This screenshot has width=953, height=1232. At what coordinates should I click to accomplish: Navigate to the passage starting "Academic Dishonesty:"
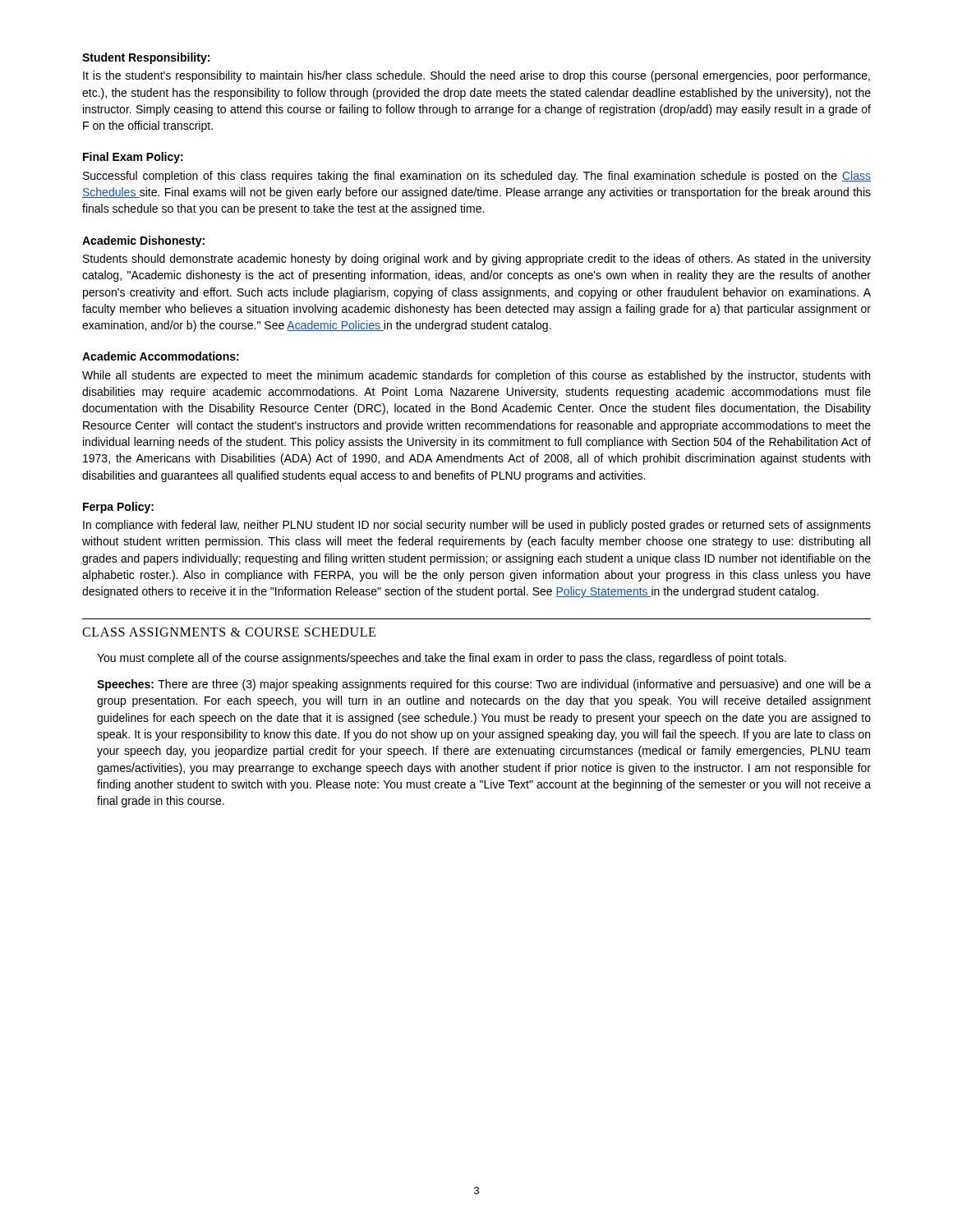144,240
